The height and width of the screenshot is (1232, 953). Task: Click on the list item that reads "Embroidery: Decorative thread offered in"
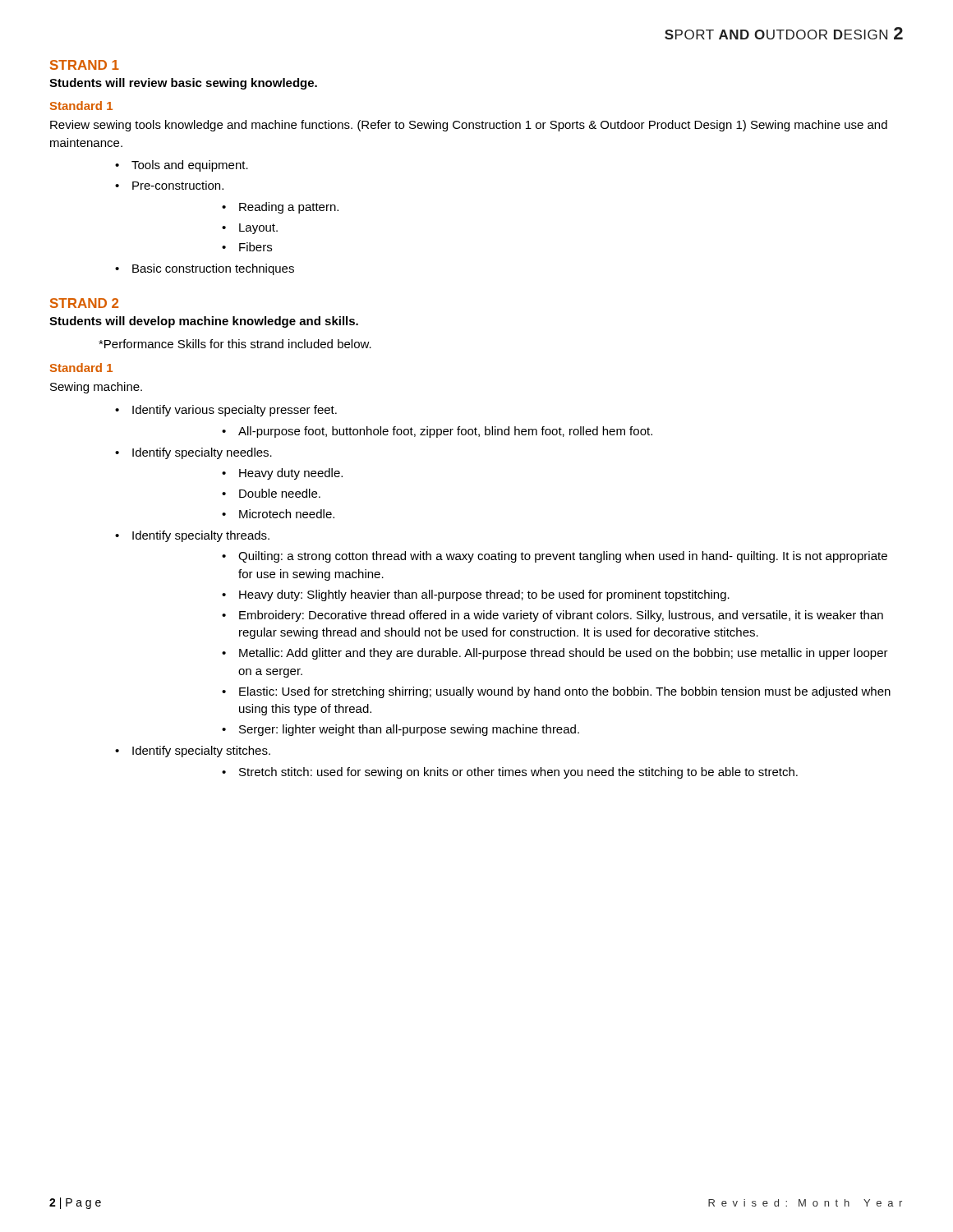(x=561, y=623)
